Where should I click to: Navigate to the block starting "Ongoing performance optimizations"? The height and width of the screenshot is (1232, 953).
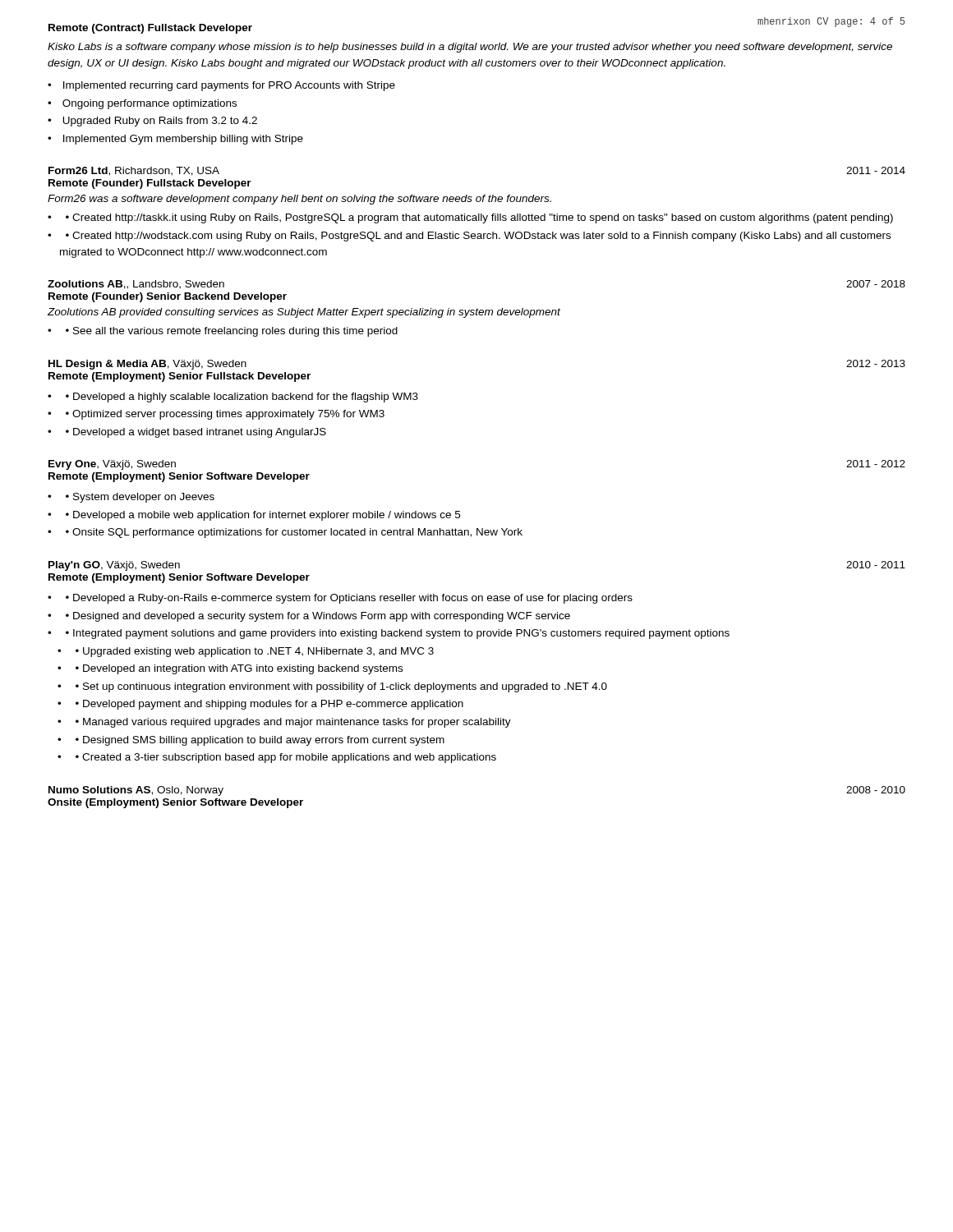148,103
